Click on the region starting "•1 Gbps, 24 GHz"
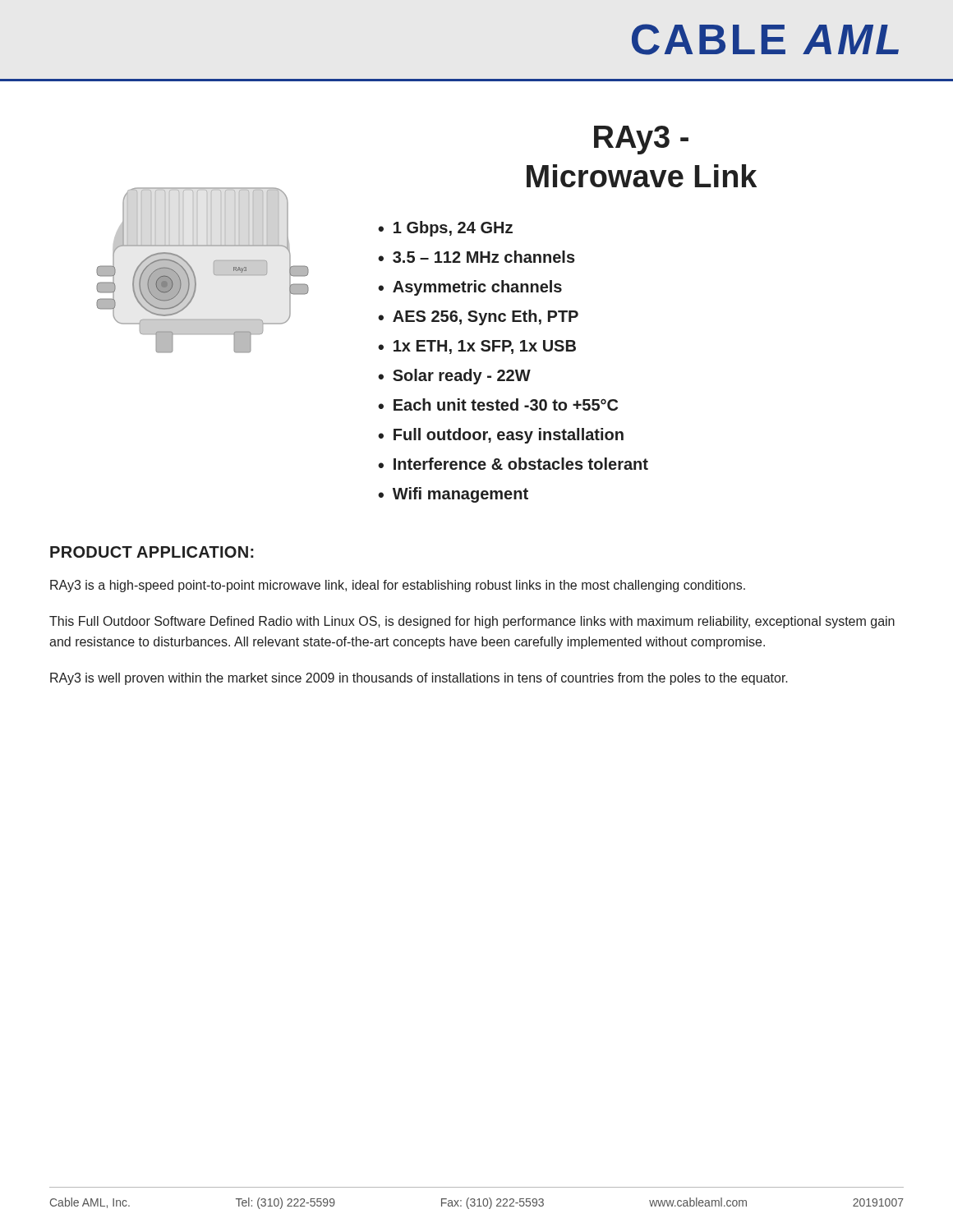Viewport: 953px width, 1232px height. click(445, 229)
